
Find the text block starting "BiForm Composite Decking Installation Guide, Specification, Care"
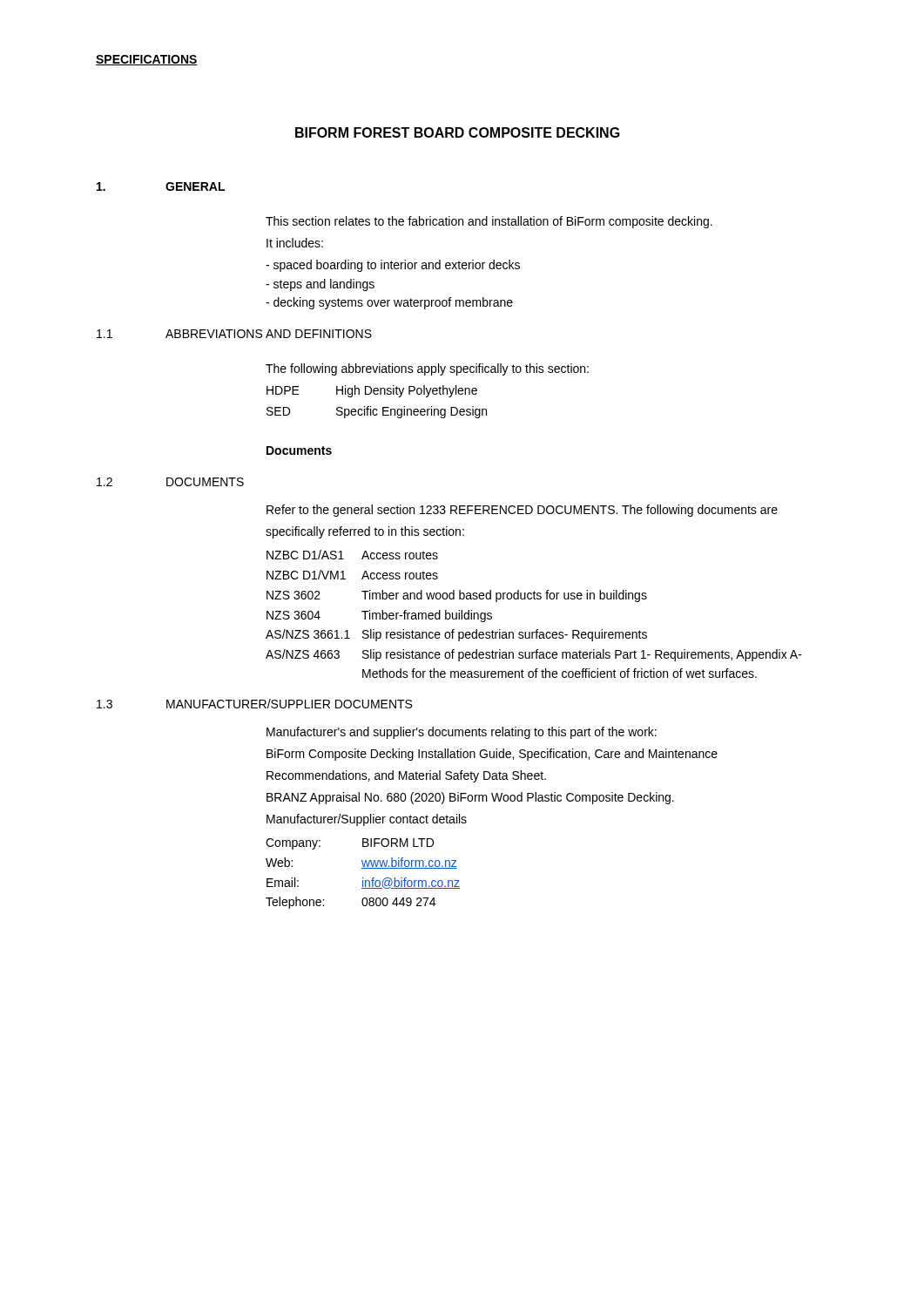click(492, 754)
